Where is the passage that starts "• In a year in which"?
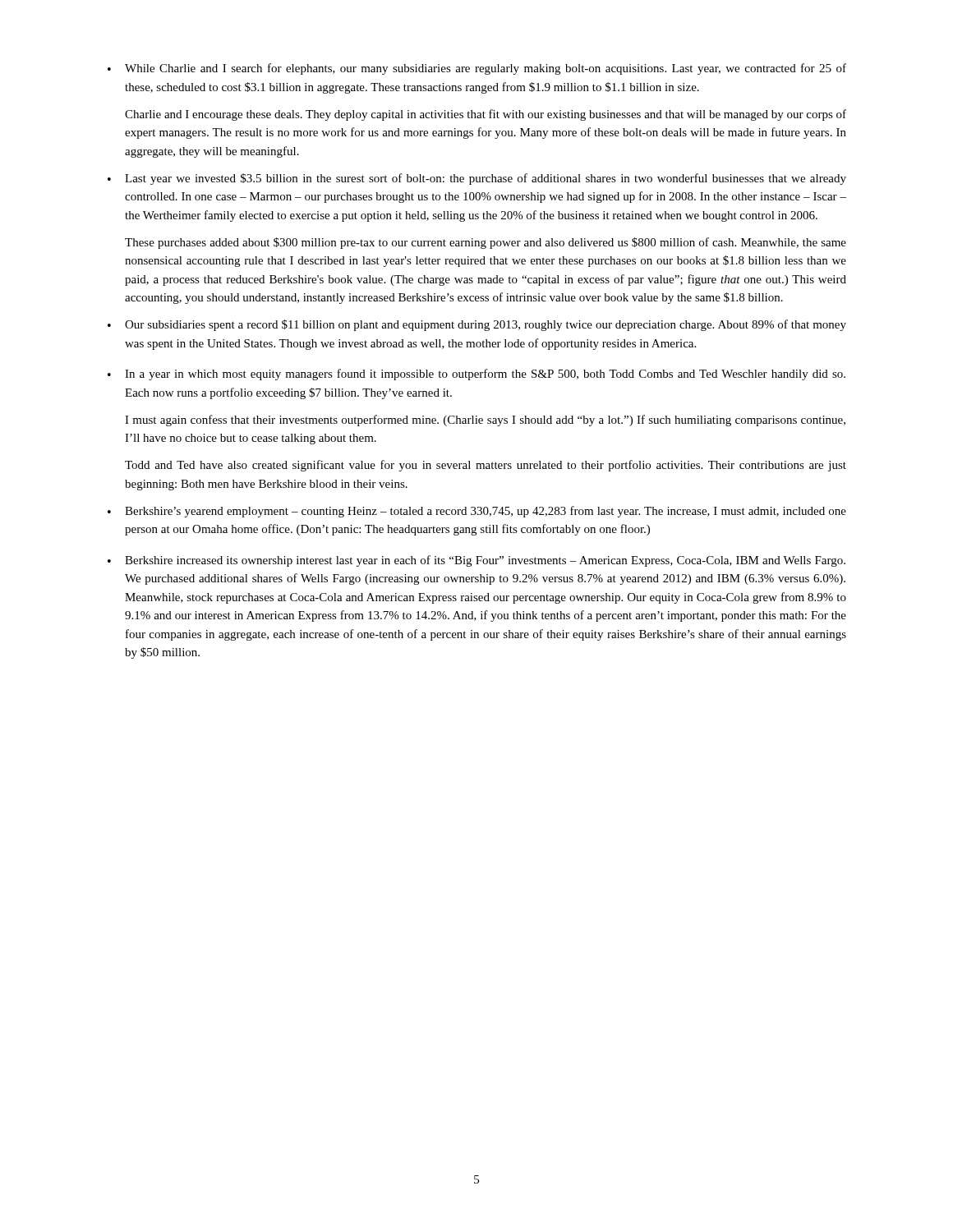The height and width of the screenshot is (1232, 953). (476, 383)
